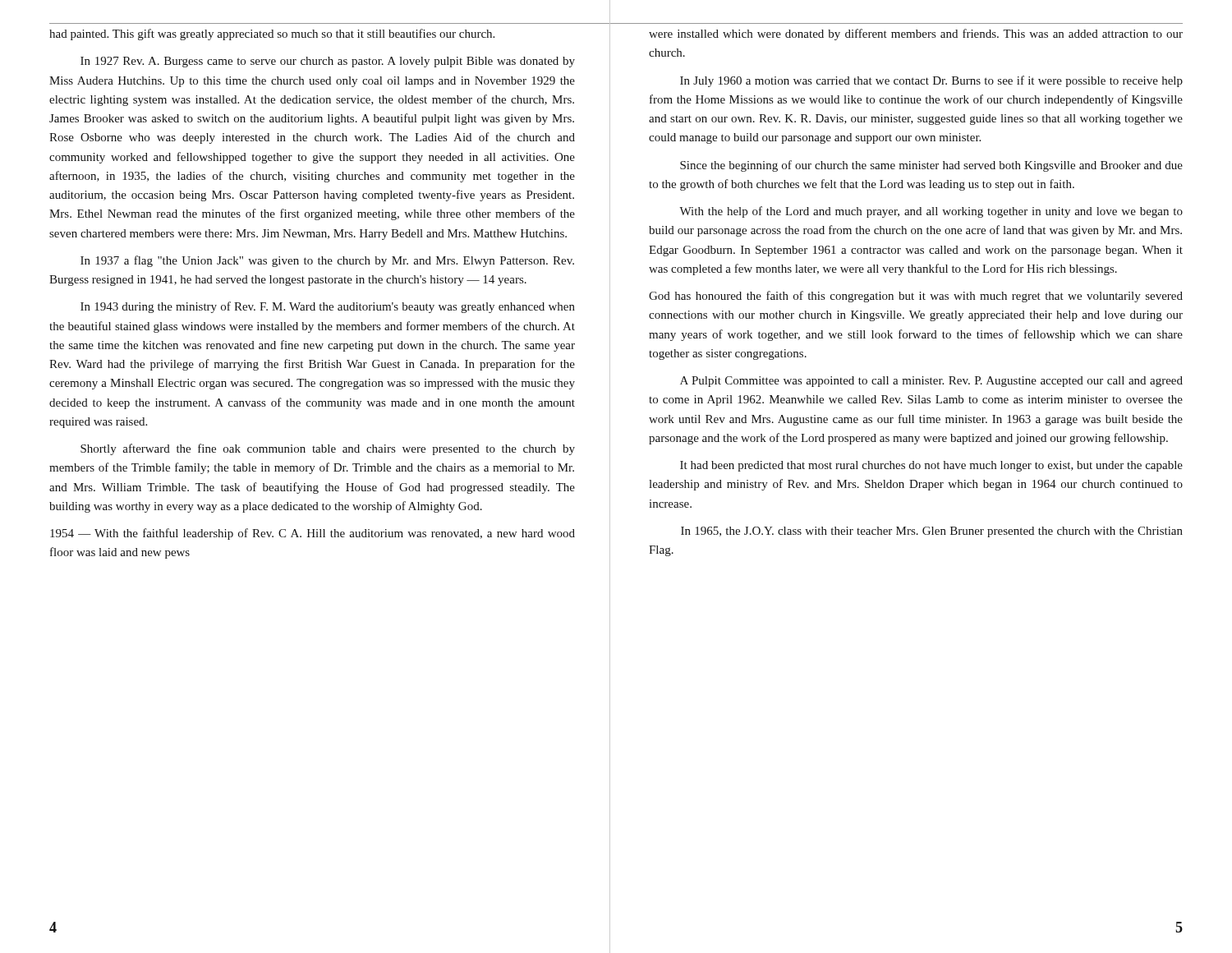Find the text starting "In July 1960 a"
This screenshot has width=1232, height=953.
tap(916, 109)
